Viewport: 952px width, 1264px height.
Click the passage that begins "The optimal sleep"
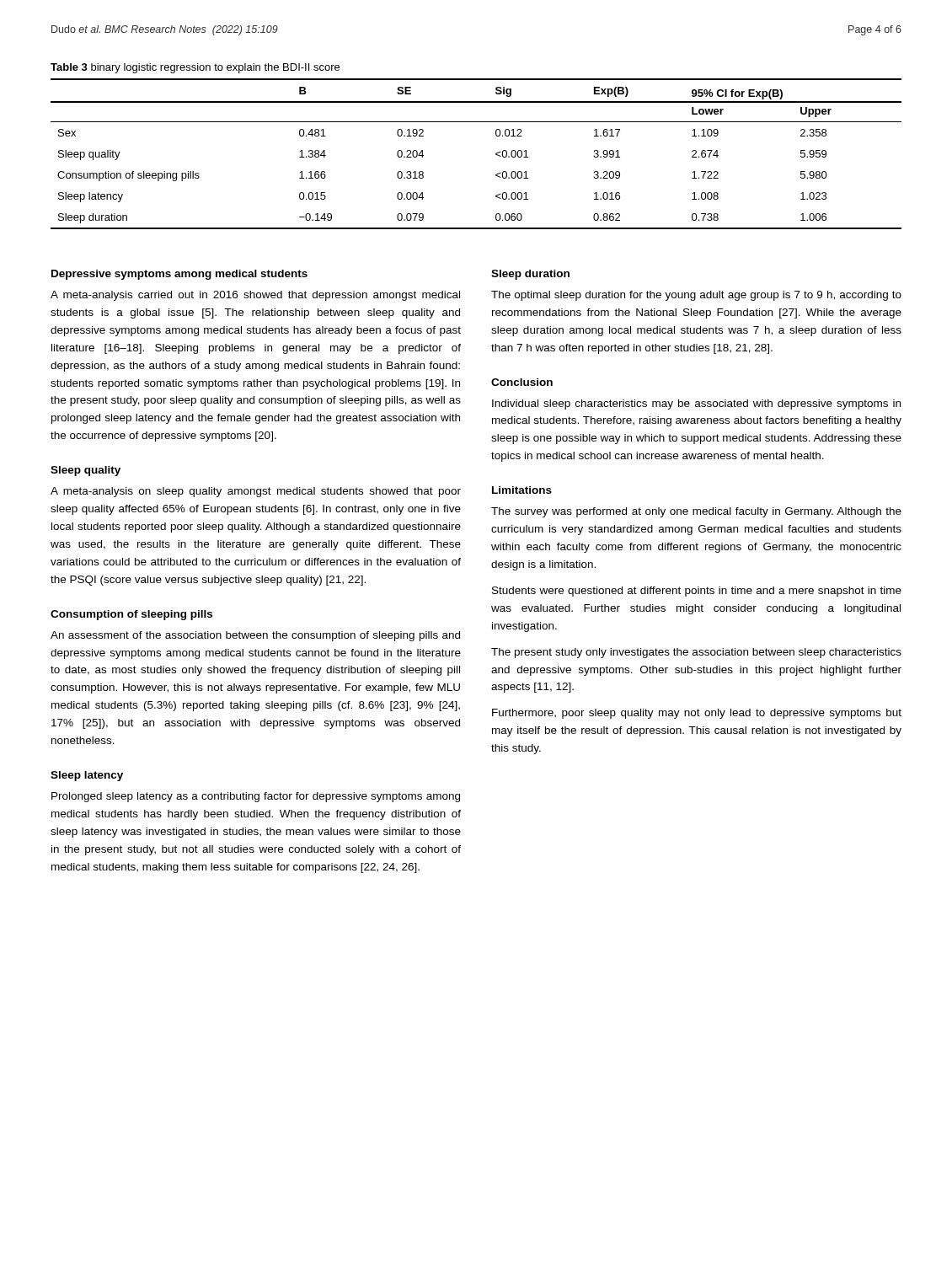pos(696,322)
